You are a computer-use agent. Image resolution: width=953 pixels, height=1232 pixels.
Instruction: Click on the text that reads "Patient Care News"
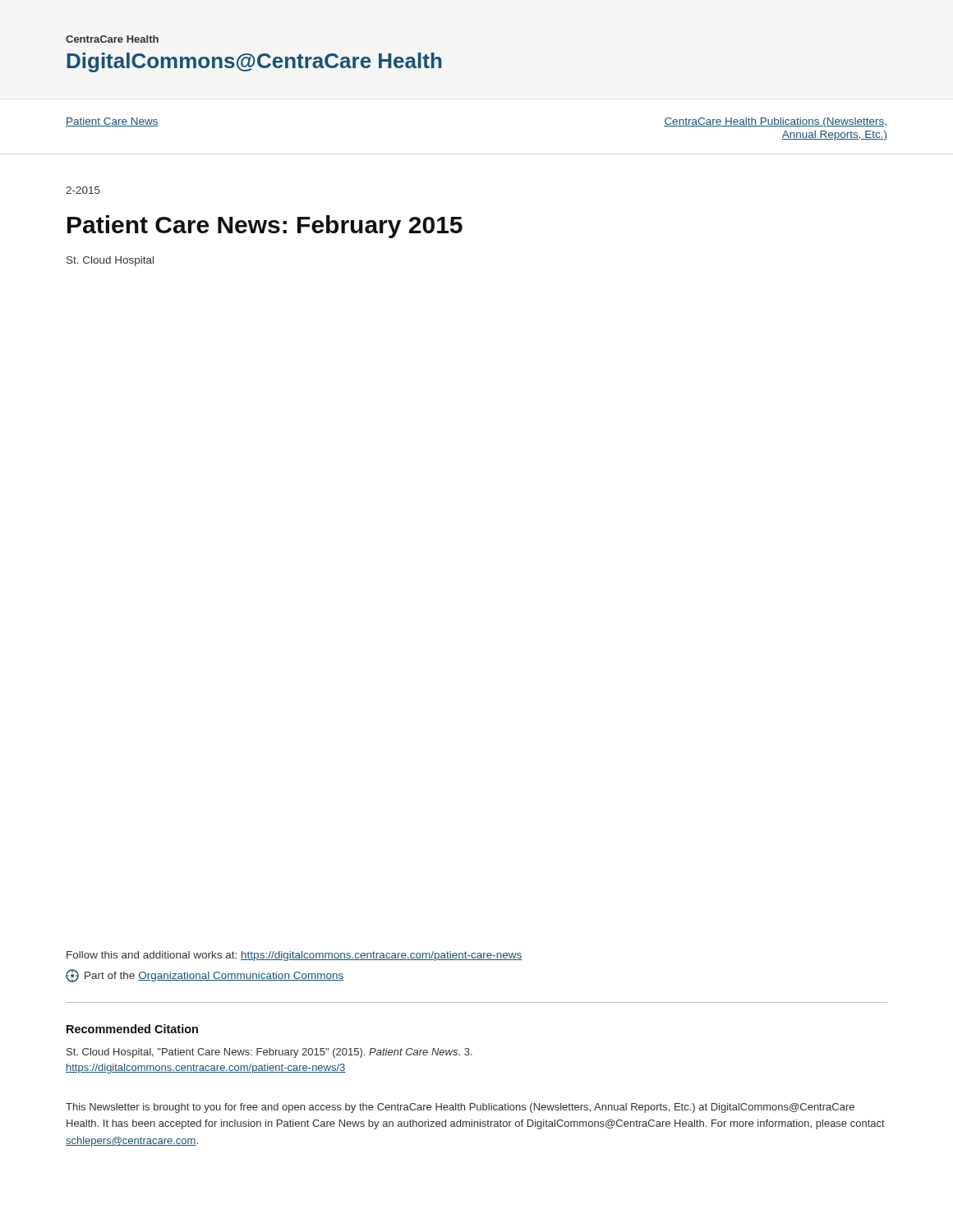[x=112, y=121]
